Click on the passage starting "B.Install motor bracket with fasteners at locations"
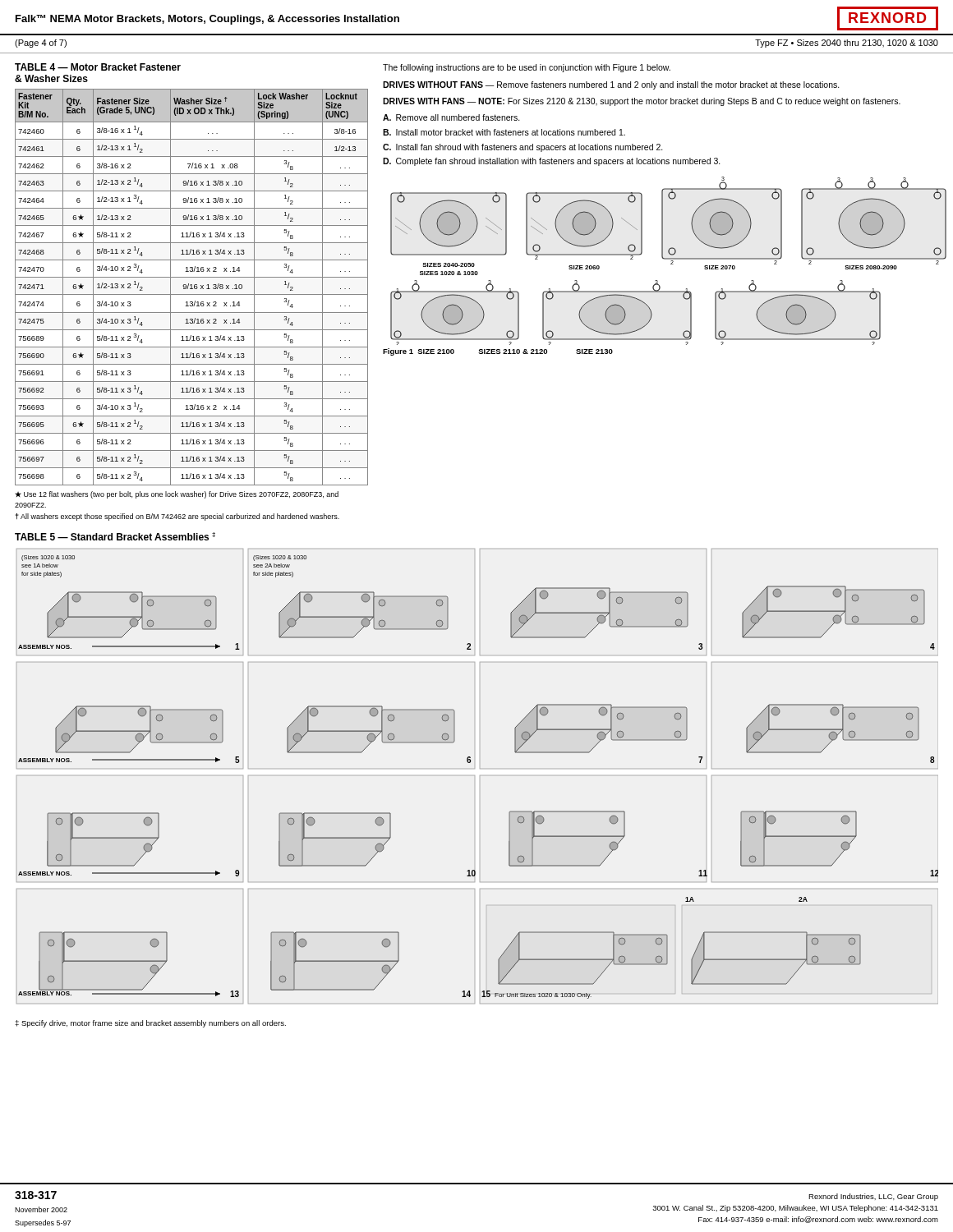Viewport: 953px width, 1232px height. [504, 132]
